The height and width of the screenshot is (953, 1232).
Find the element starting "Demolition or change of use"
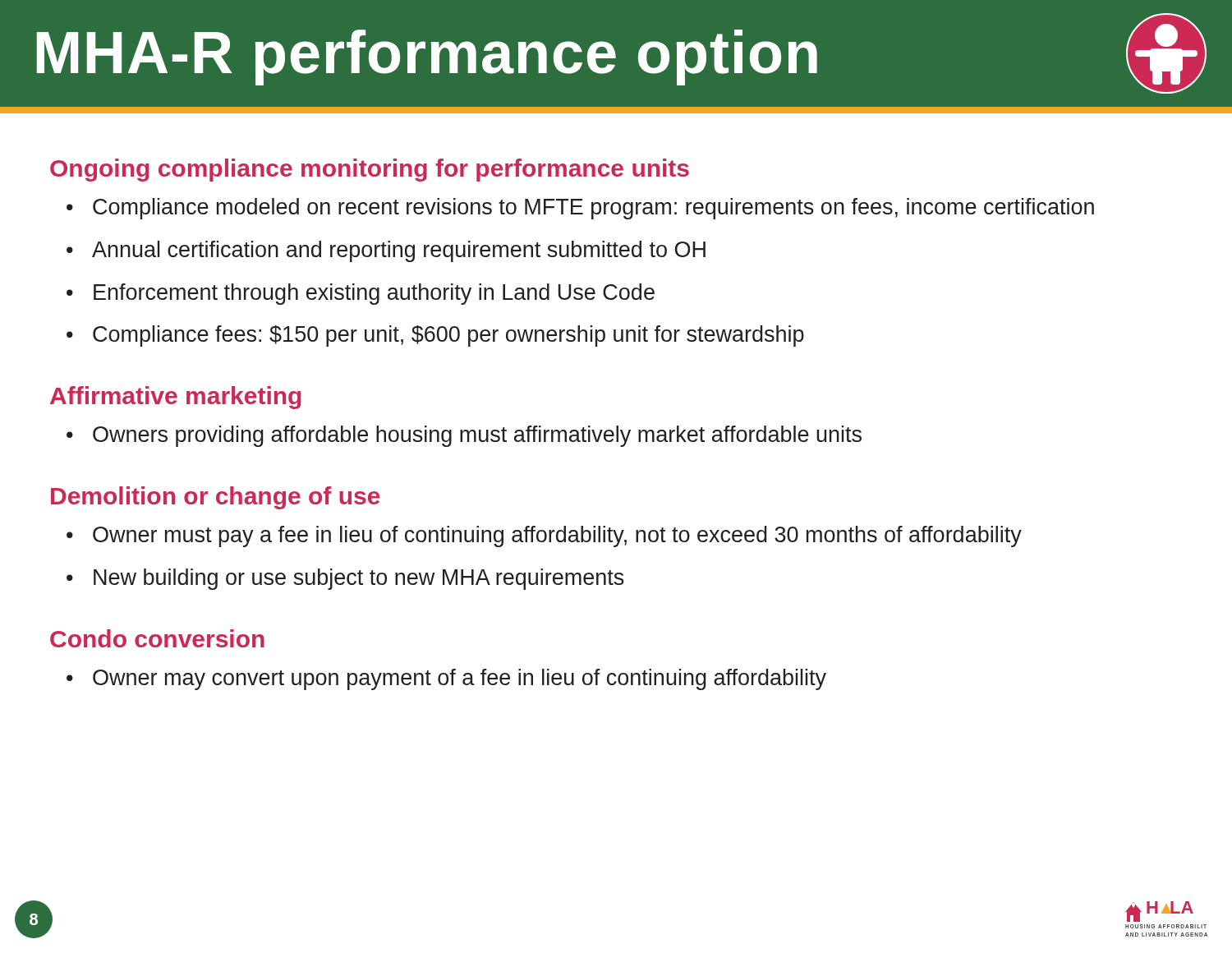[x=215, y=496]
